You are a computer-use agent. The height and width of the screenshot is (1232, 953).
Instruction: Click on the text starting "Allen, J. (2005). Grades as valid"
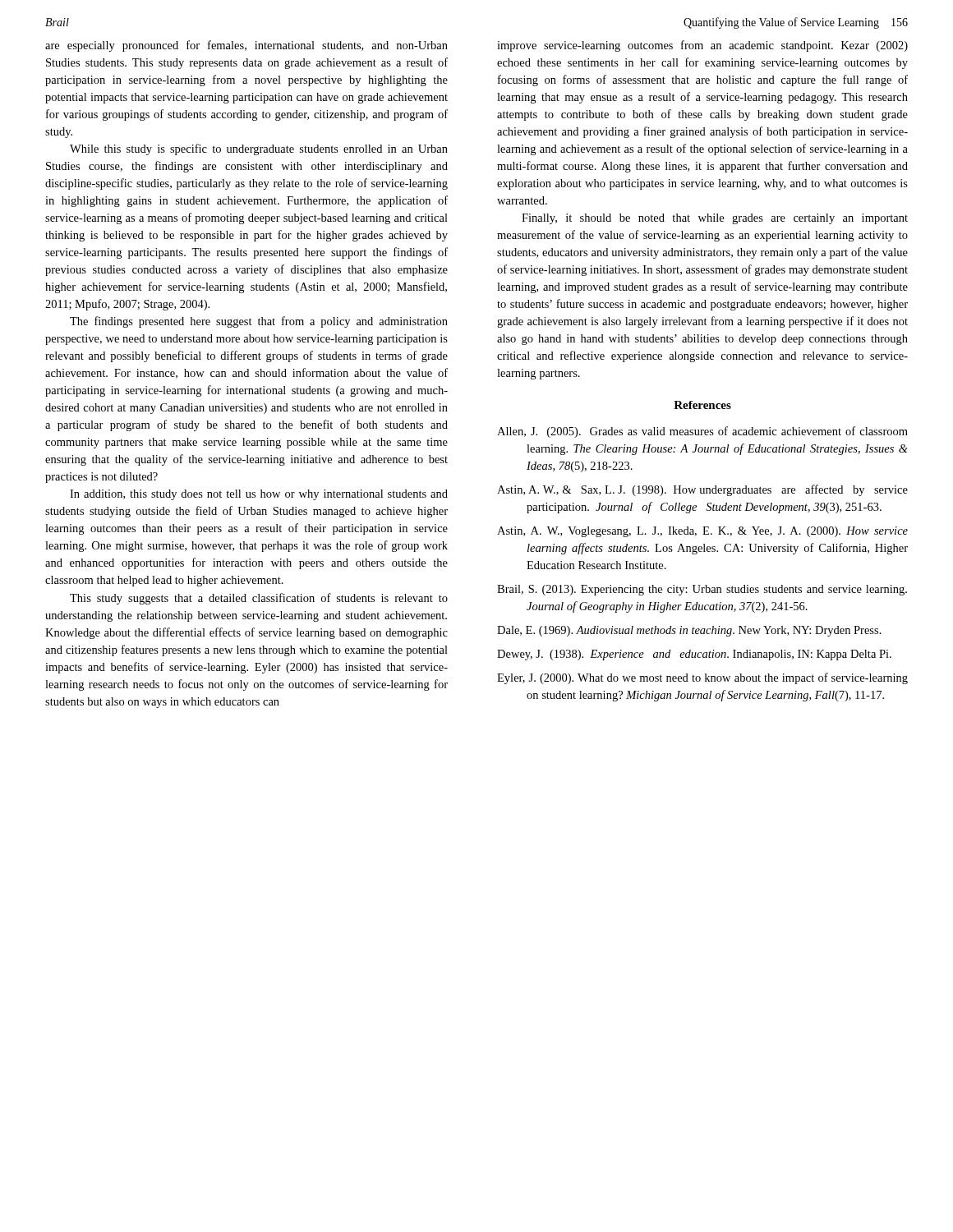coord(702,449)
